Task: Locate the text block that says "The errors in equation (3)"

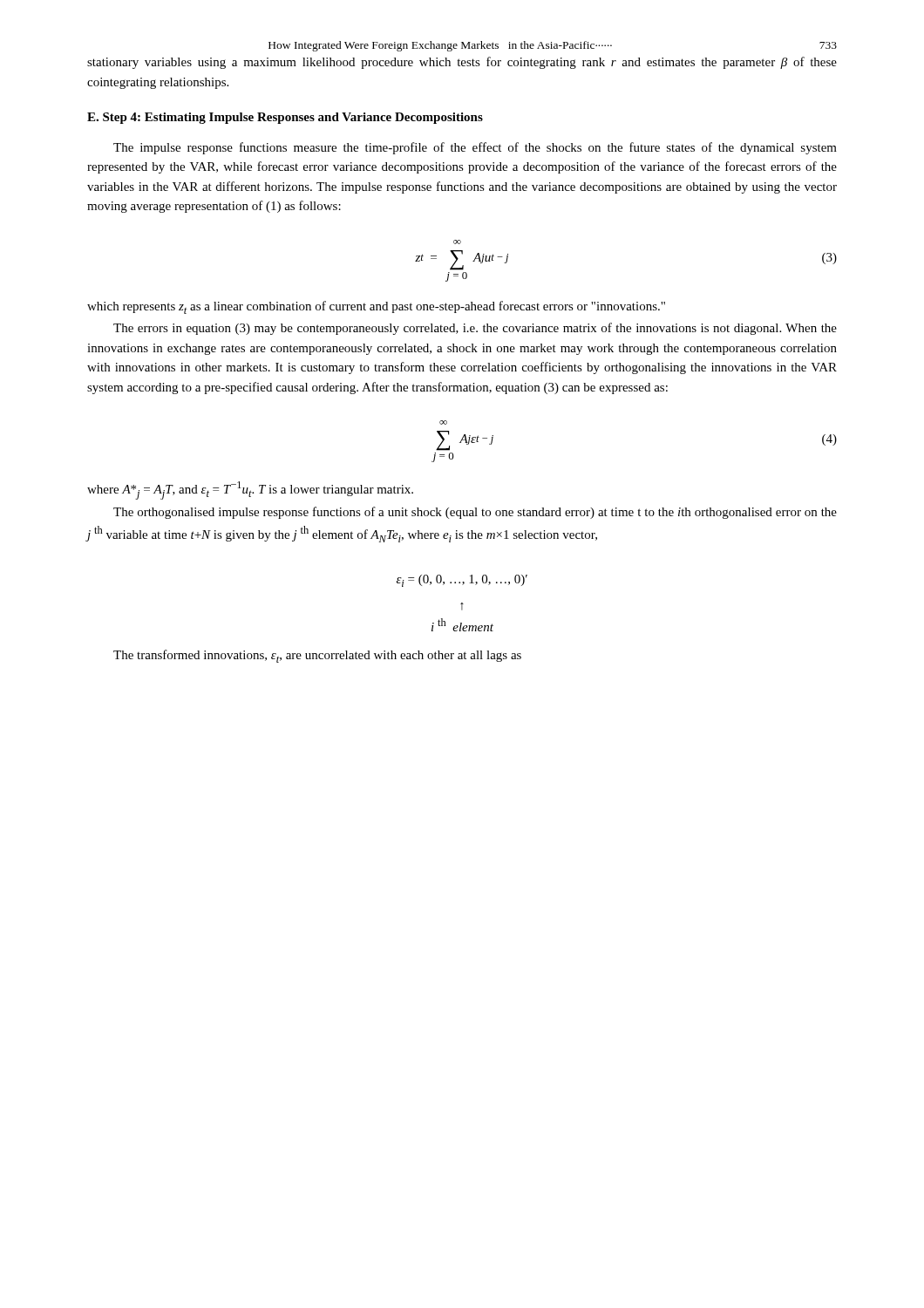Action: [x=462, y=358]
